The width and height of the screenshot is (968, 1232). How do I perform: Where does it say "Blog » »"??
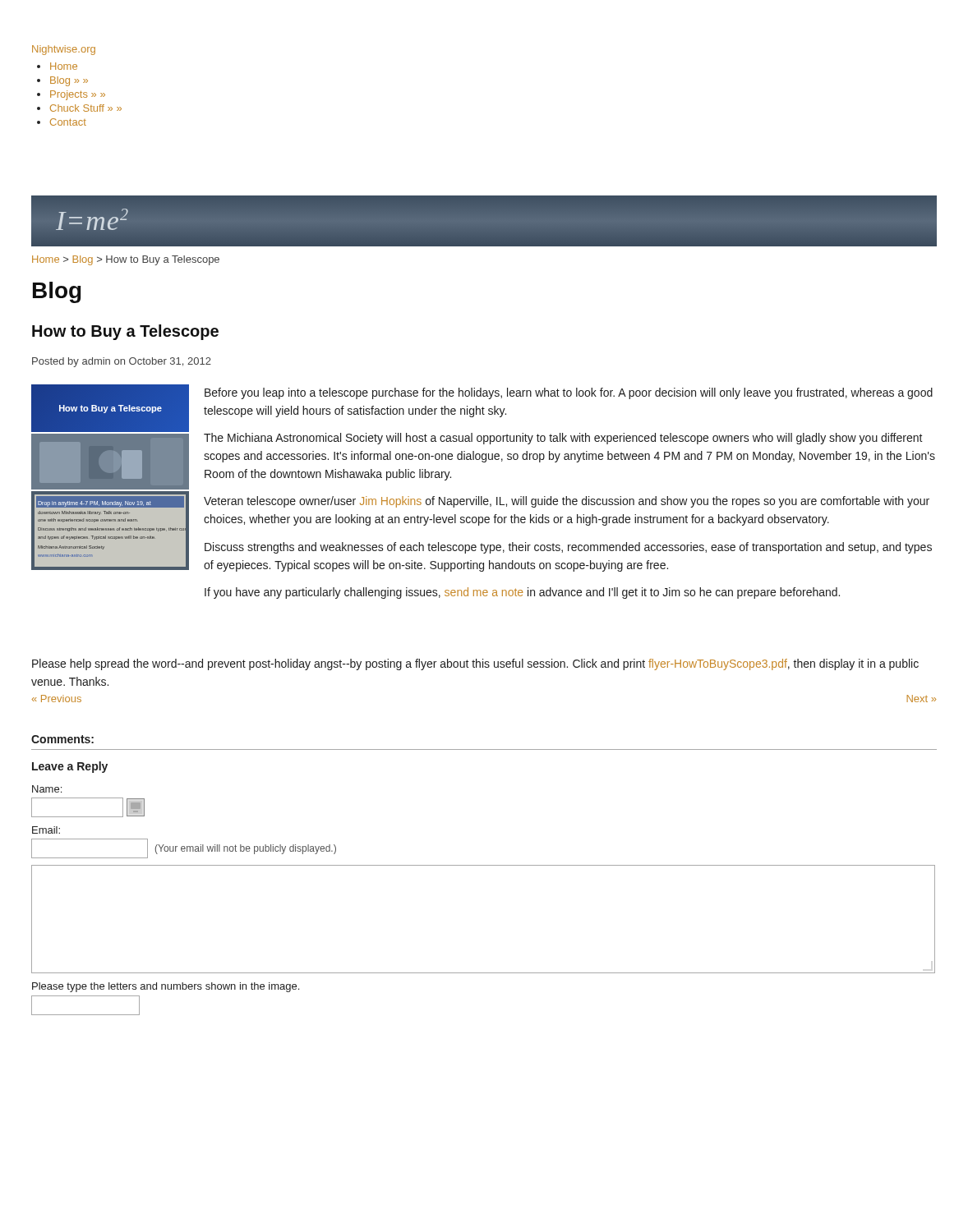pyautogui.click(x=69, y=80)
